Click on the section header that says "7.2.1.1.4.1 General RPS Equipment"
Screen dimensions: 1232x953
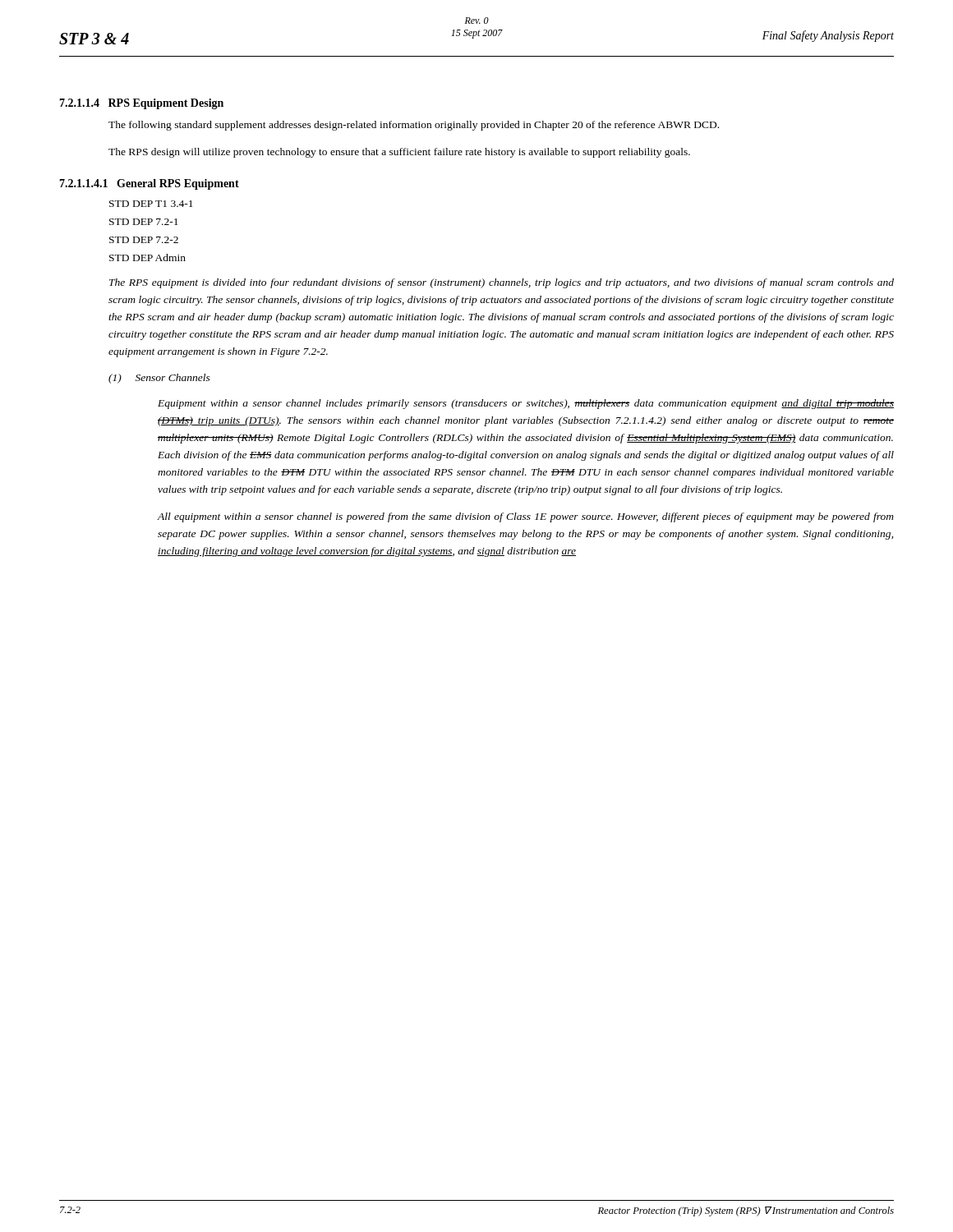point(149,183)
